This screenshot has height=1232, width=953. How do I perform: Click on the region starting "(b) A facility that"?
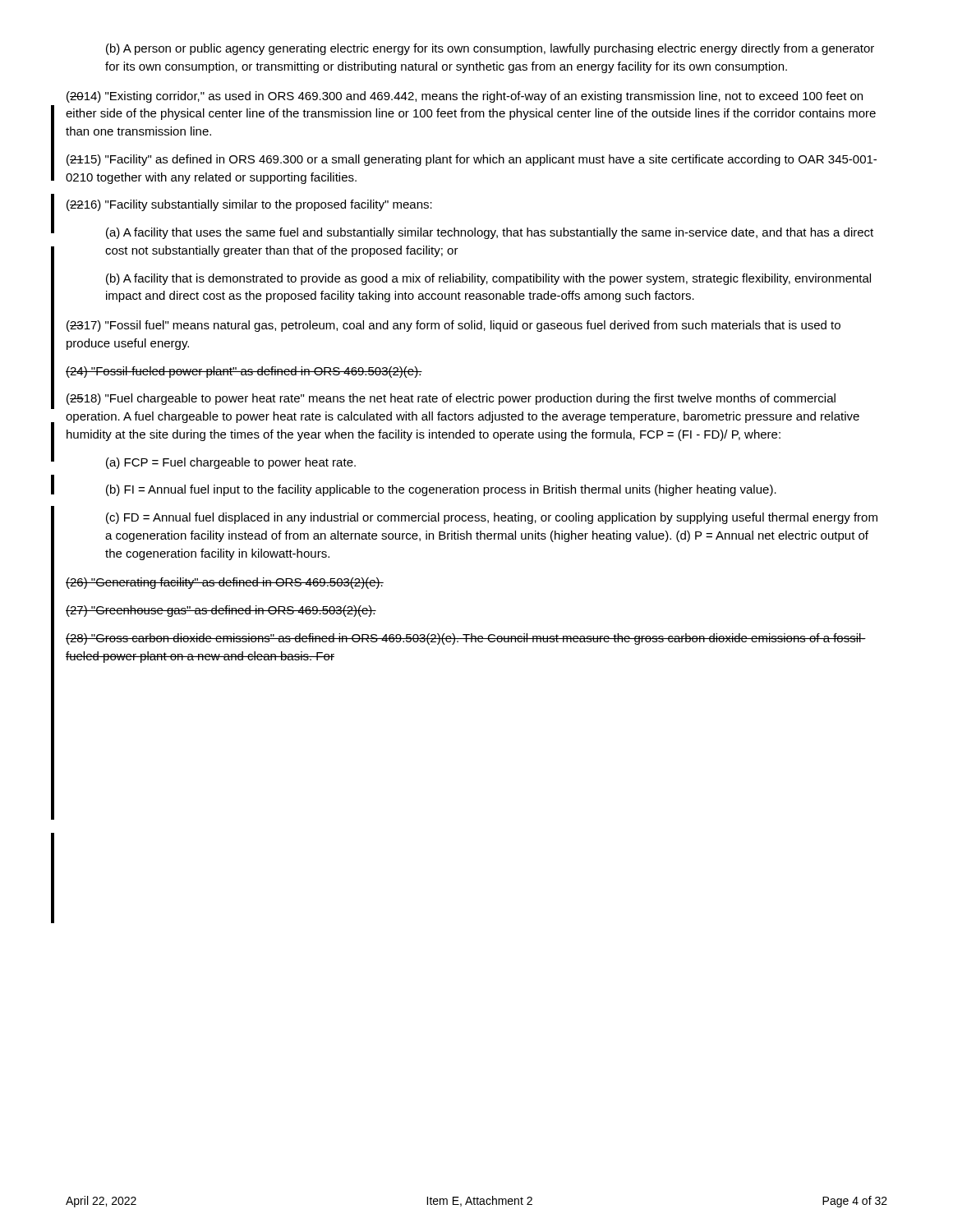(x=488, y=287)
